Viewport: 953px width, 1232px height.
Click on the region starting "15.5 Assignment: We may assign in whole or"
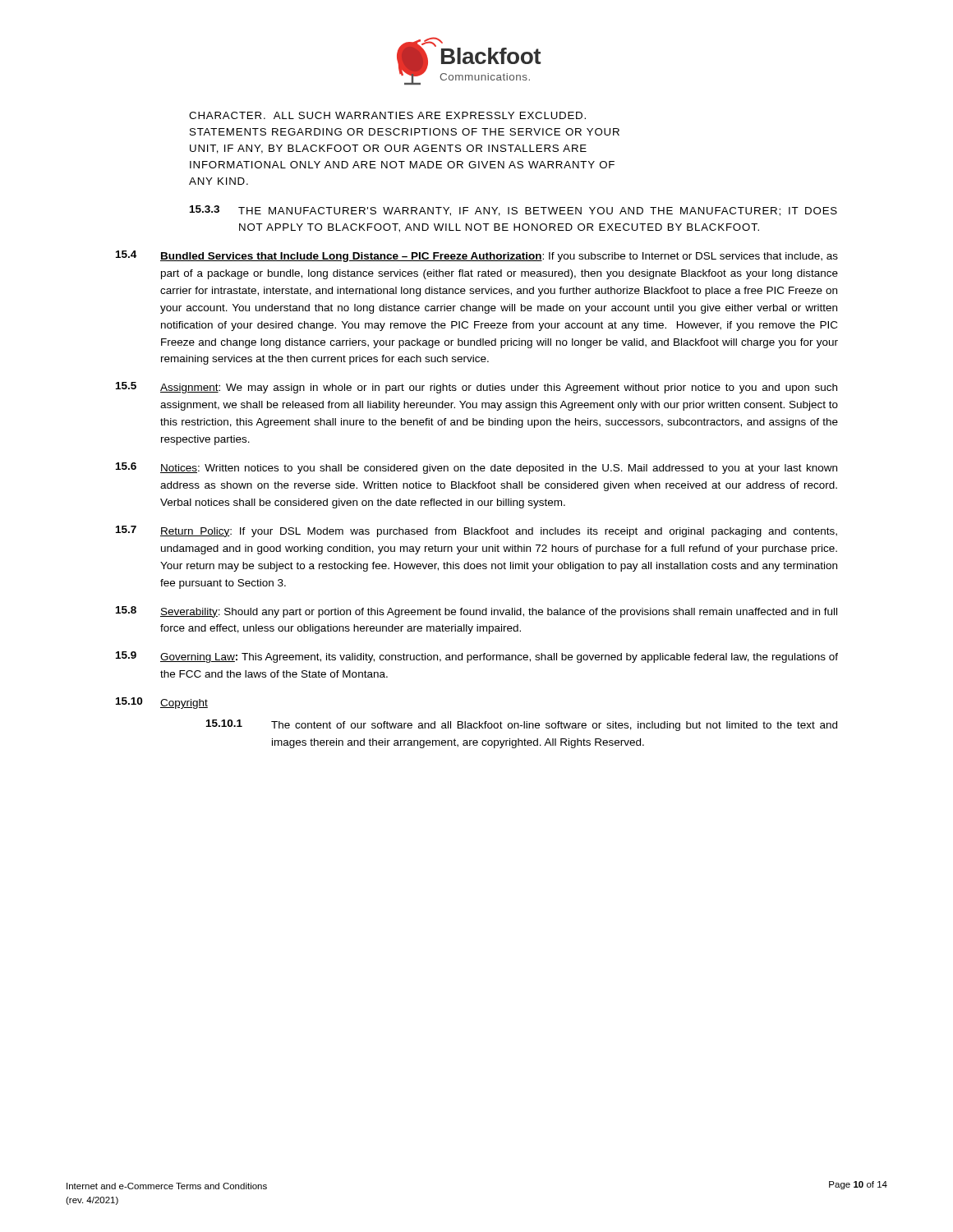pos(476,414)
